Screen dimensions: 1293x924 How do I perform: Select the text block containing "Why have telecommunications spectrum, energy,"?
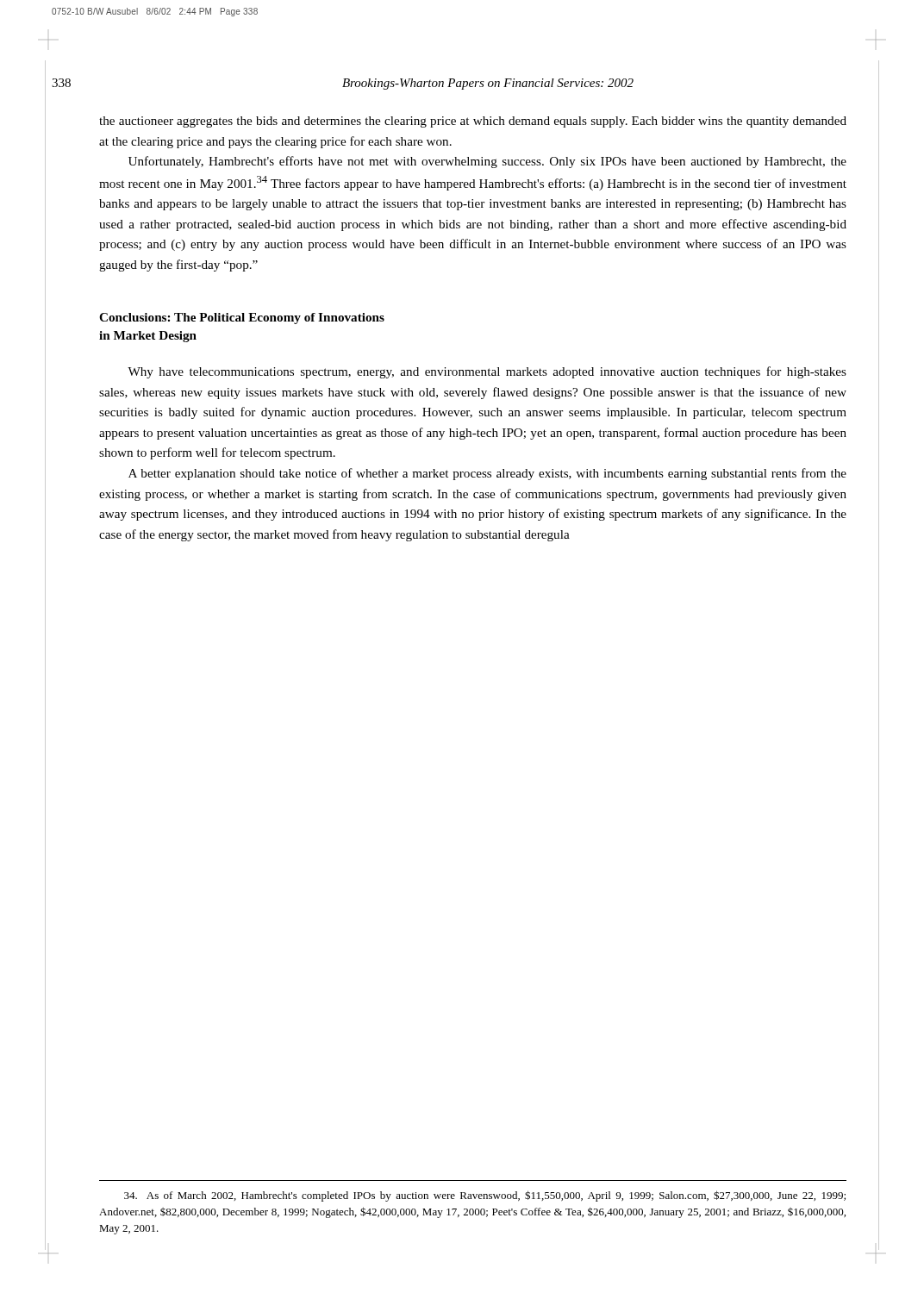[473, 412]
